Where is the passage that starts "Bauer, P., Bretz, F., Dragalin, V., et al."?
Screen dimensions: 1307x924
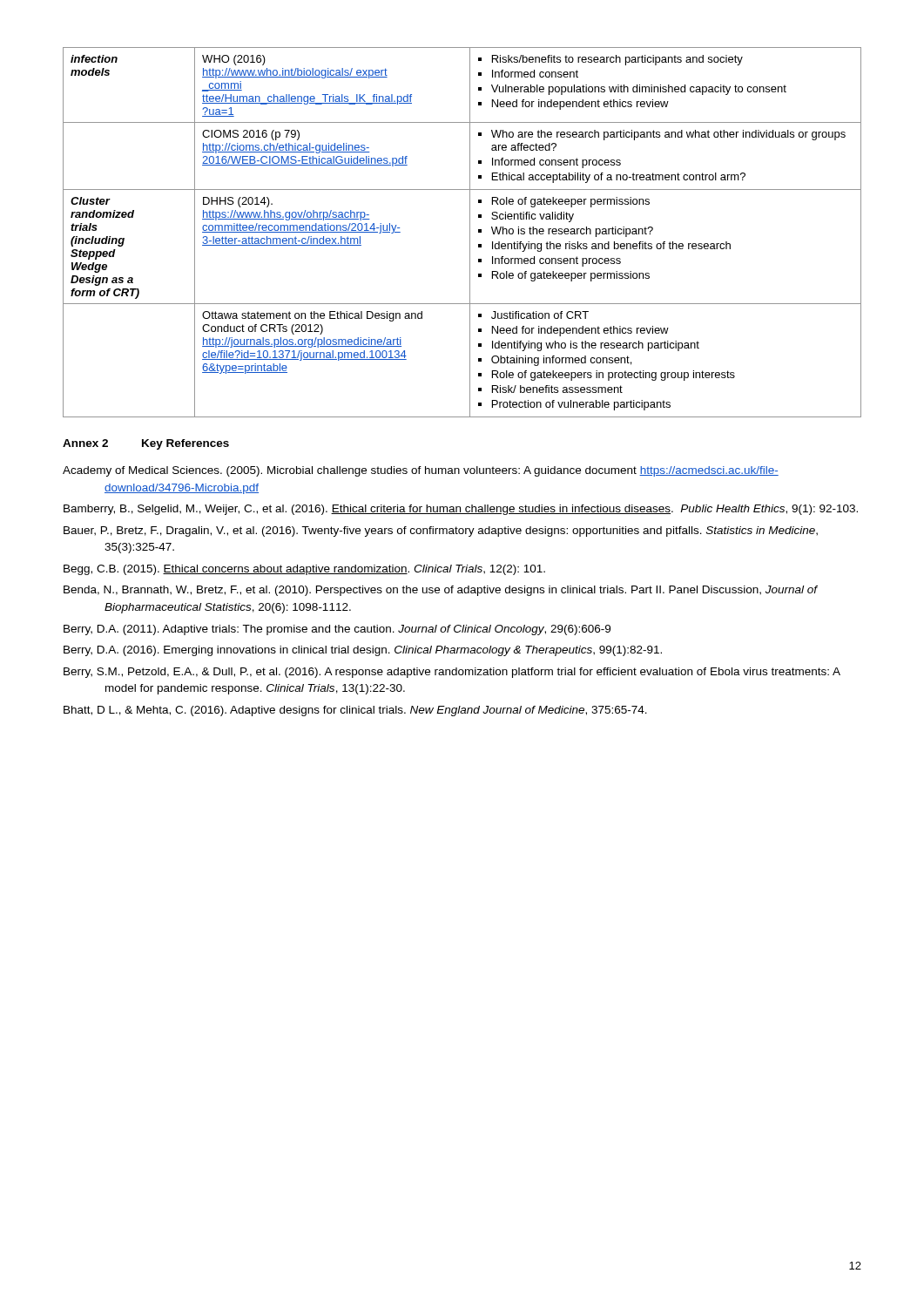click(441, 538)
